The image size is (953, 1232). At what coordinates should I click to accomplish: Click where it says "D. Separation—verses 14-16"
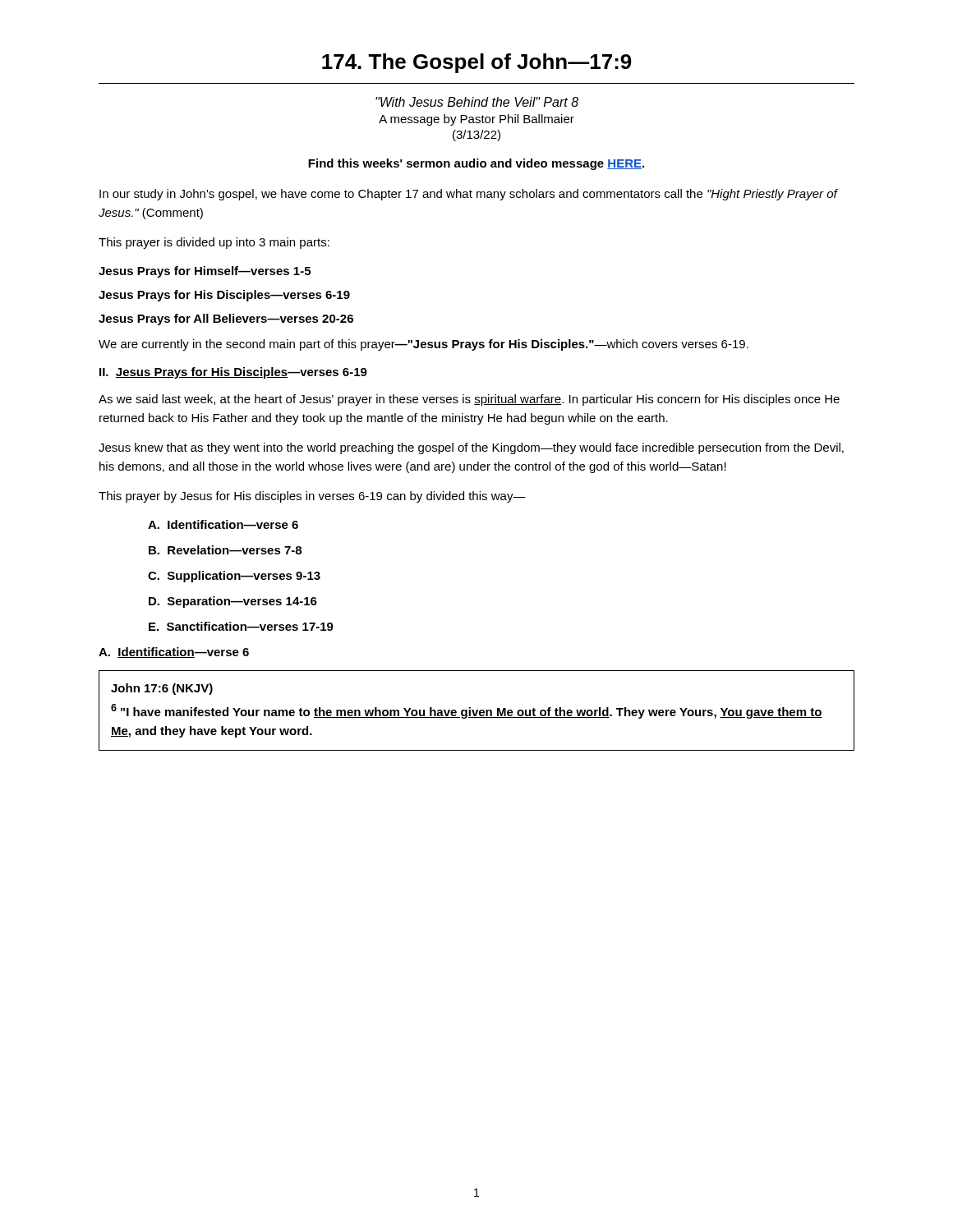[x=232, y=600]
